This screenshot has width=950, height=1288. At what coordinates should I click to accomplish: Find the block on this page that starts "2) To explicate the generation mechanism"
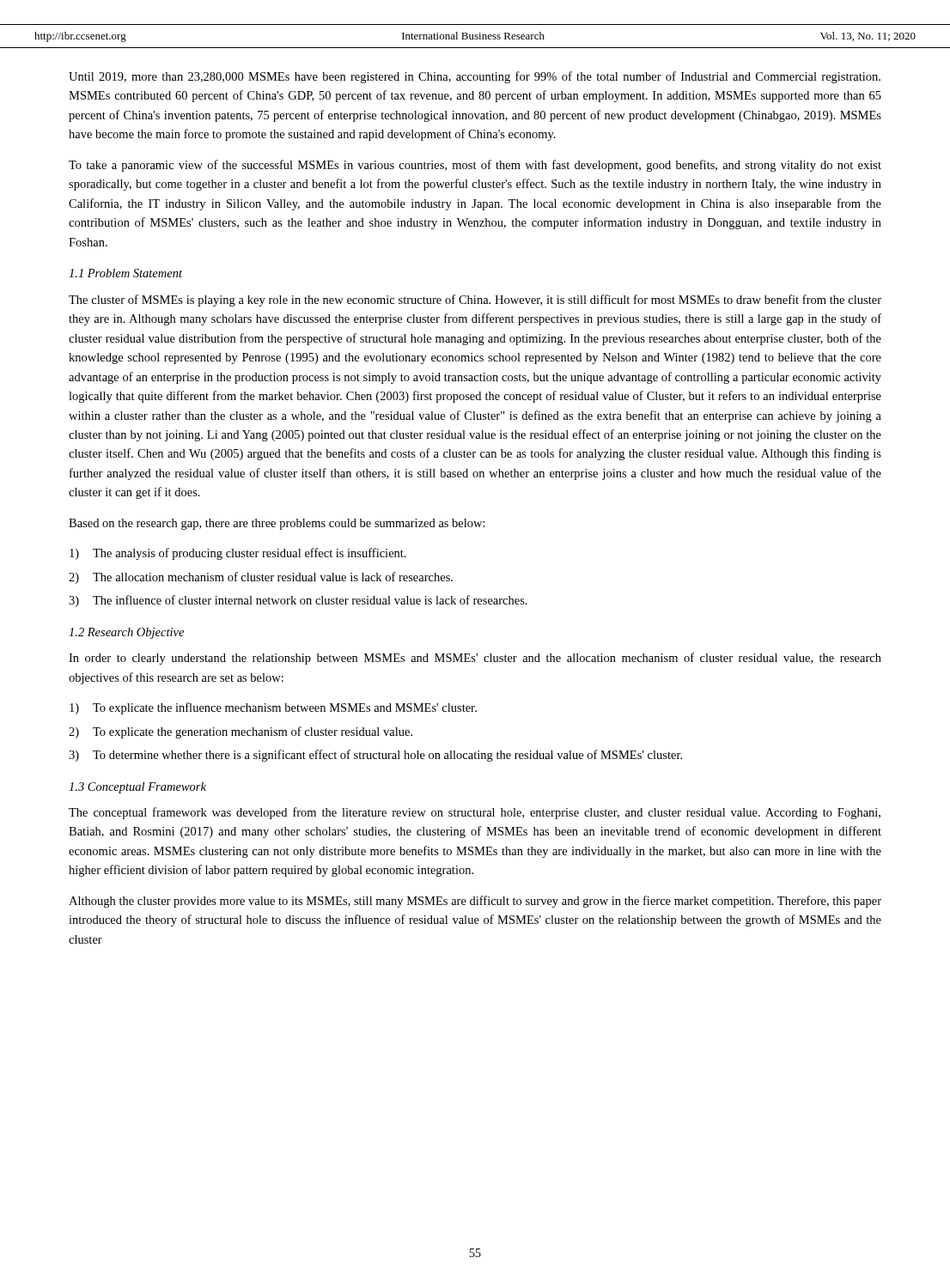coord(241,732)
